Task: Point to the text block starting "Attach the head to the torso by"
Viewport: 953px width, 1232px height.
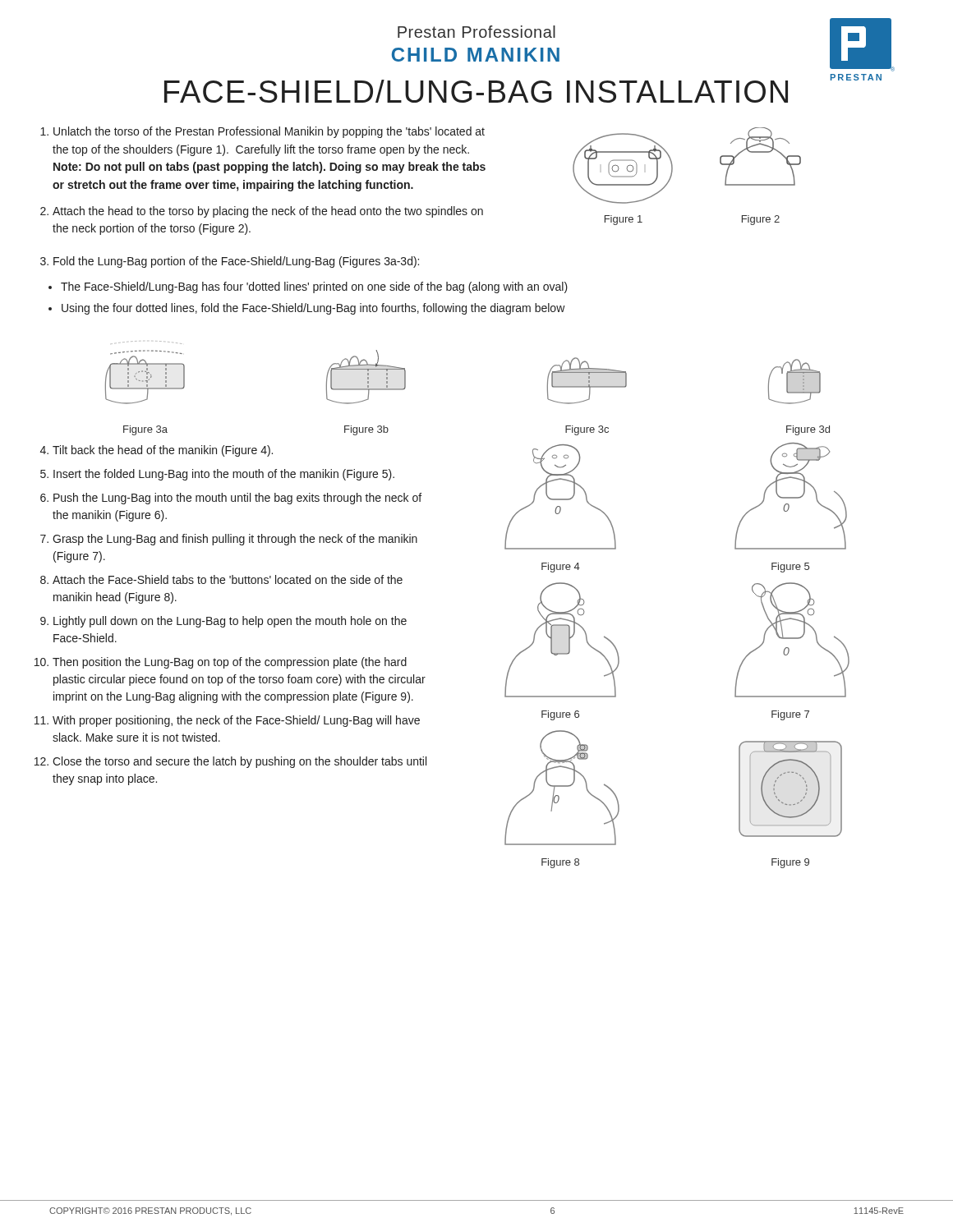Action: (268, 220)
